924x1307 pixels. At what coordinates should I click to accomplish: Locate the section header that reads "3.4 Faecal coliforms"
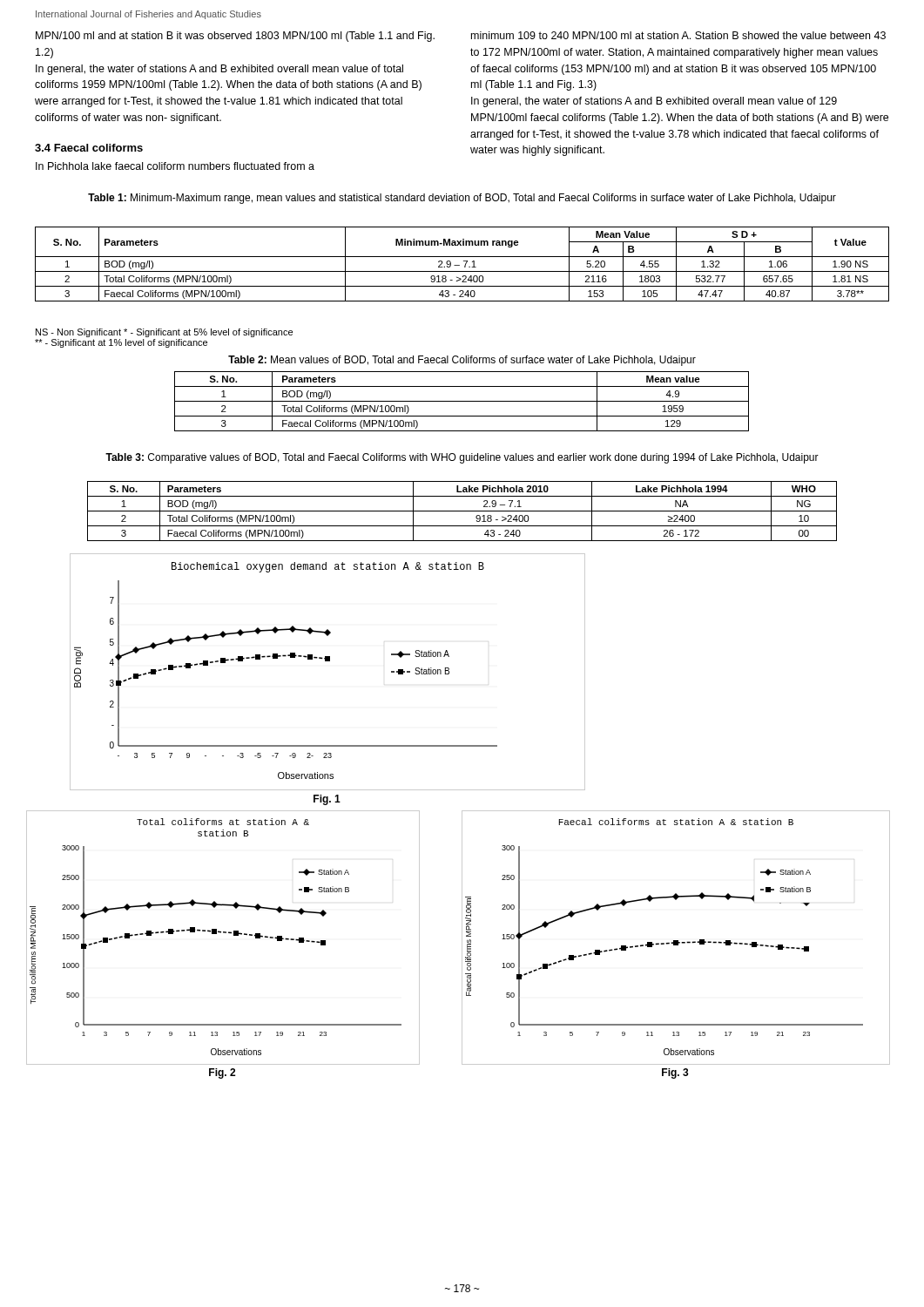pyautogui.click(x=89, y=148)
